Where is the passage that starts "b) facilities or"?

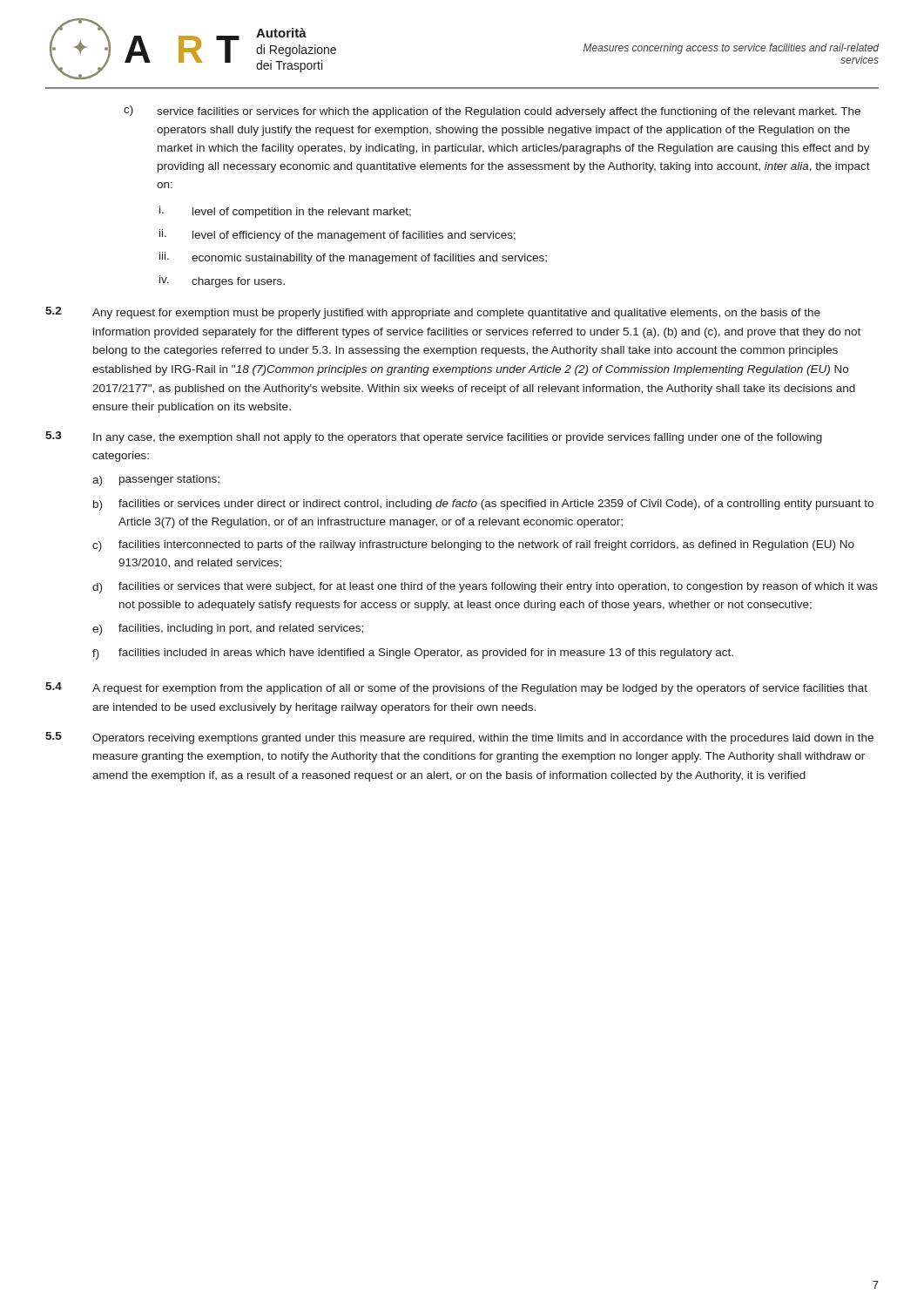coord(486,513)
